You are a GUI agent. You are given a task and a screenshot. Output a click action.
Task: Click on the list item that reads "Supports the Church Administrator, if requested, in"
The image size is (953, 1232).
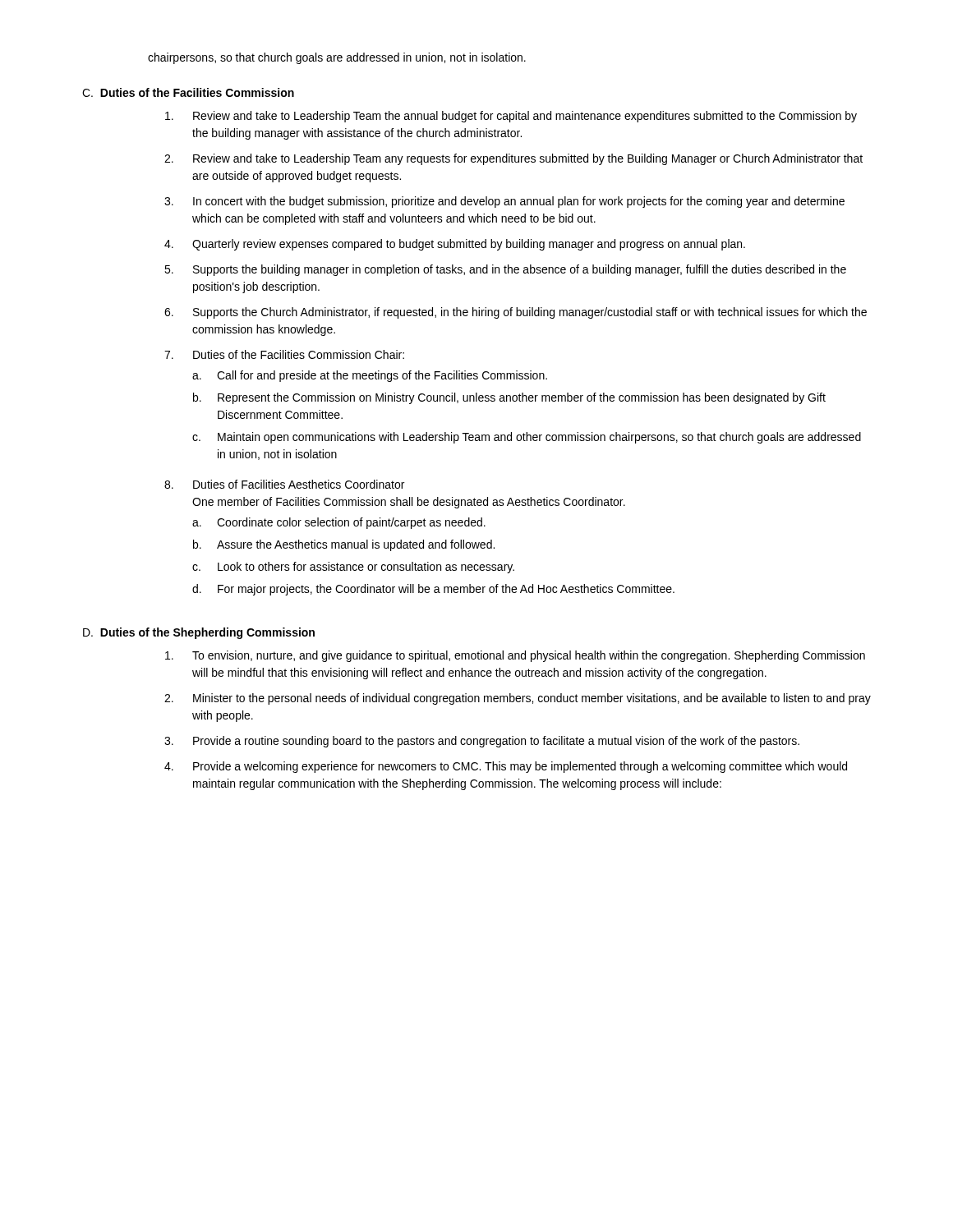[x=532, y=321]
